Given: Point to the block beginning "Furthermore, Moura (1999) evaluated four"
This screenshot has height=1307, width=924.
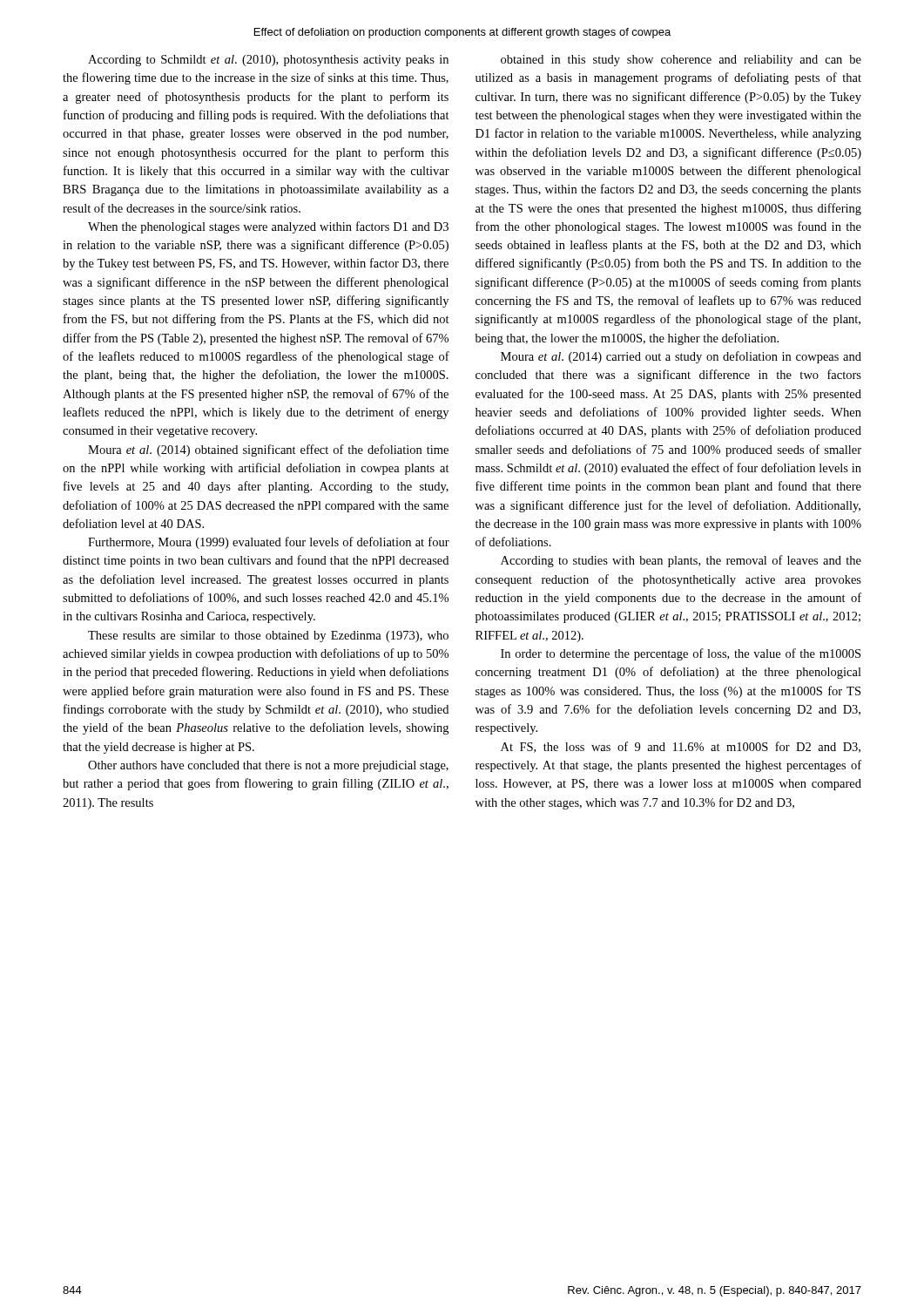Looking at the screenshot, I should pyautogui.click(x=256, y=580).
